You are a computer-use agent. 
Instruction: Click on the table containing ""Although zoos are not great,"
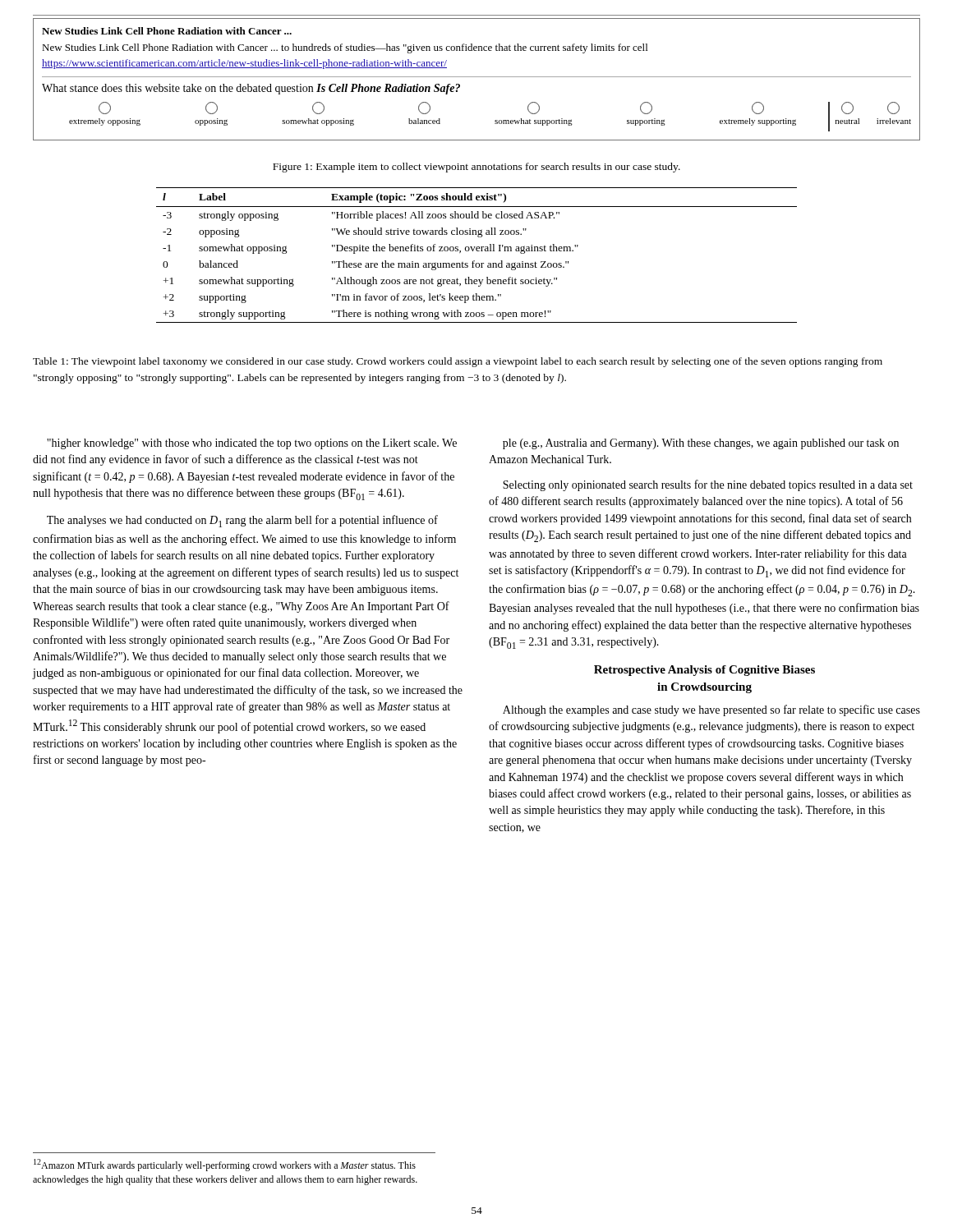coord(476,255)
